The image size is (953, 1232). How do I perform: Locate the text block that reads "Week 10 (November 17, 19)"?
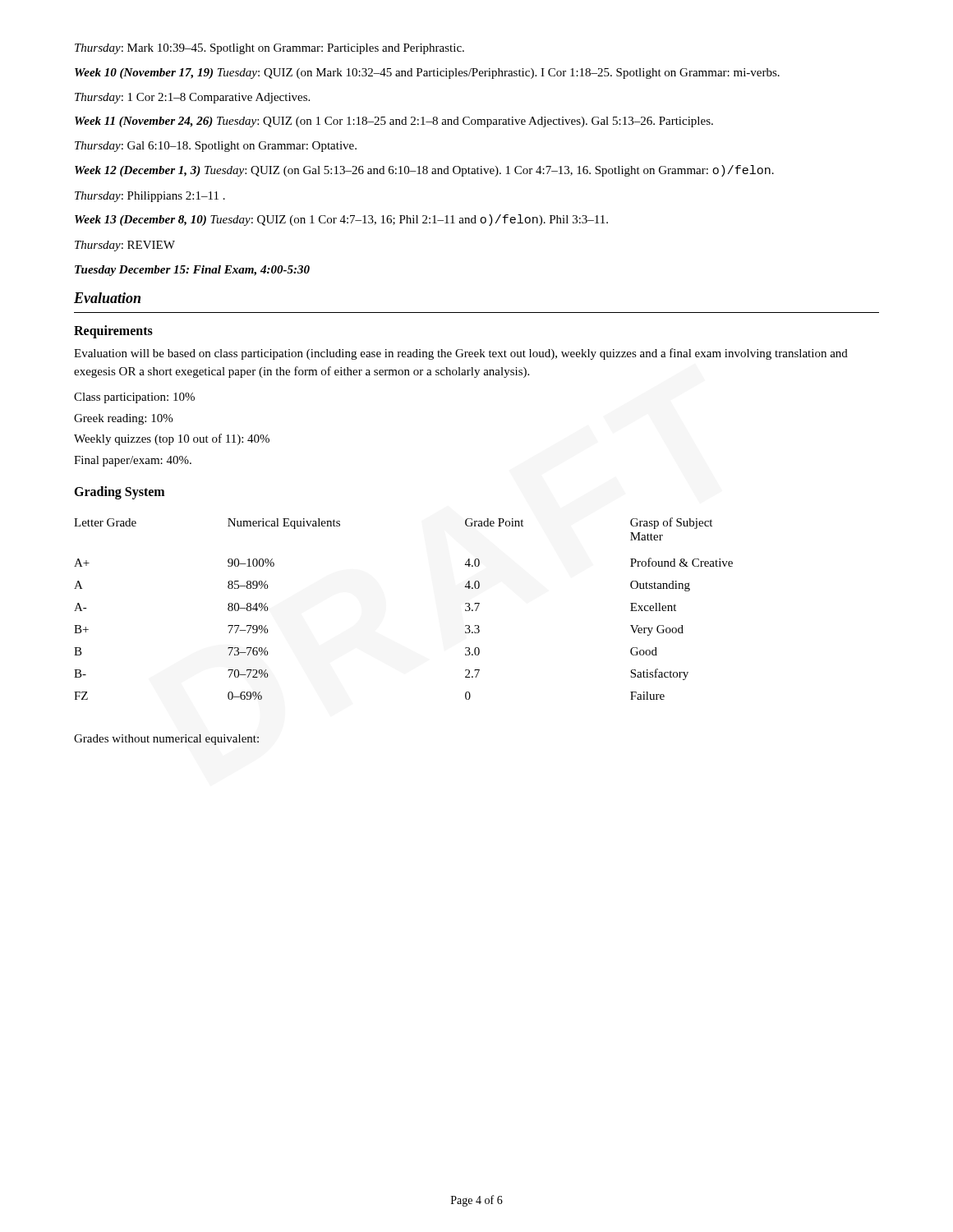pos(476,73)
